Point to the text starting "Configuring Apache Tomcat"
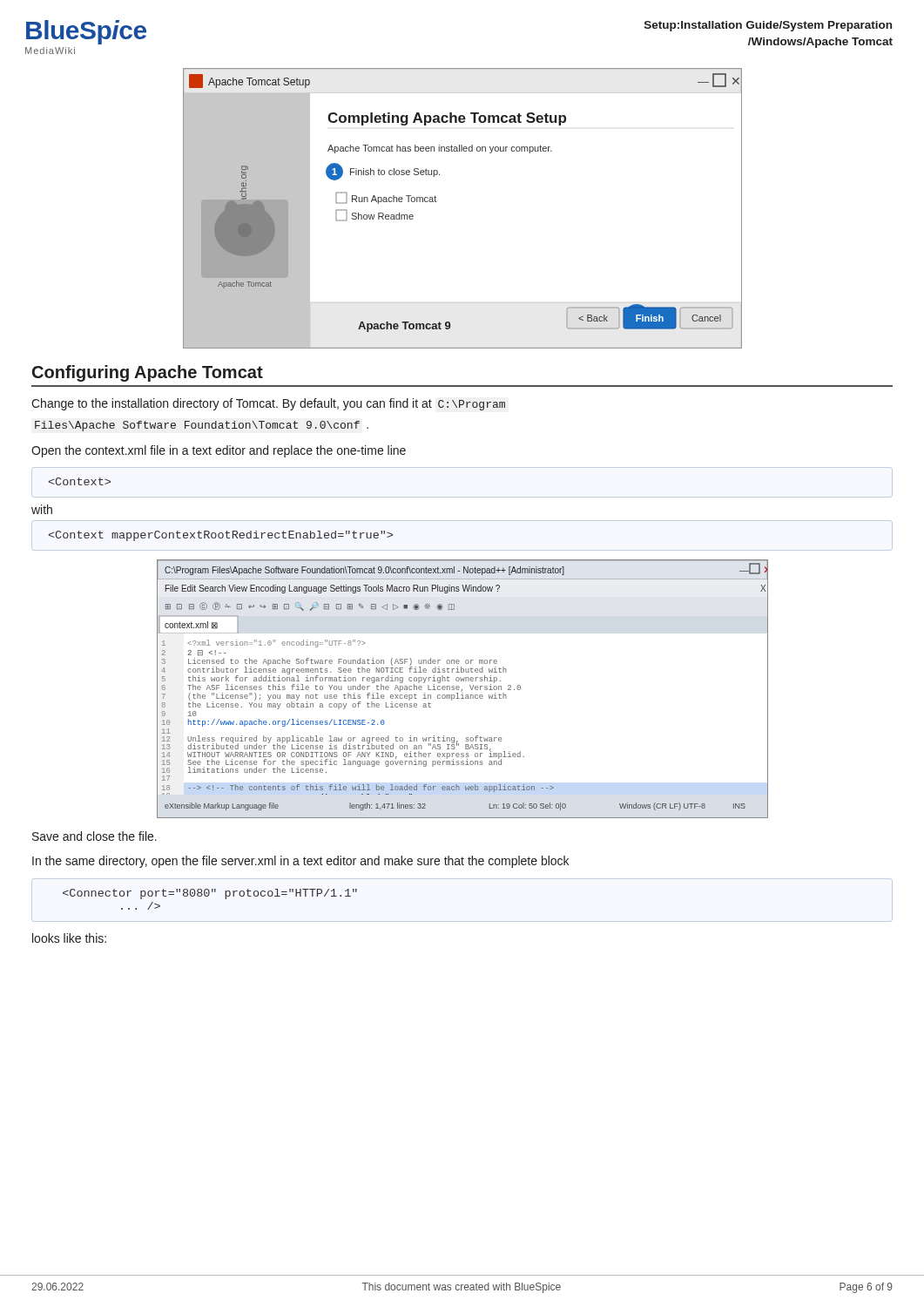 pyautogui.click(x=147, y=372)
